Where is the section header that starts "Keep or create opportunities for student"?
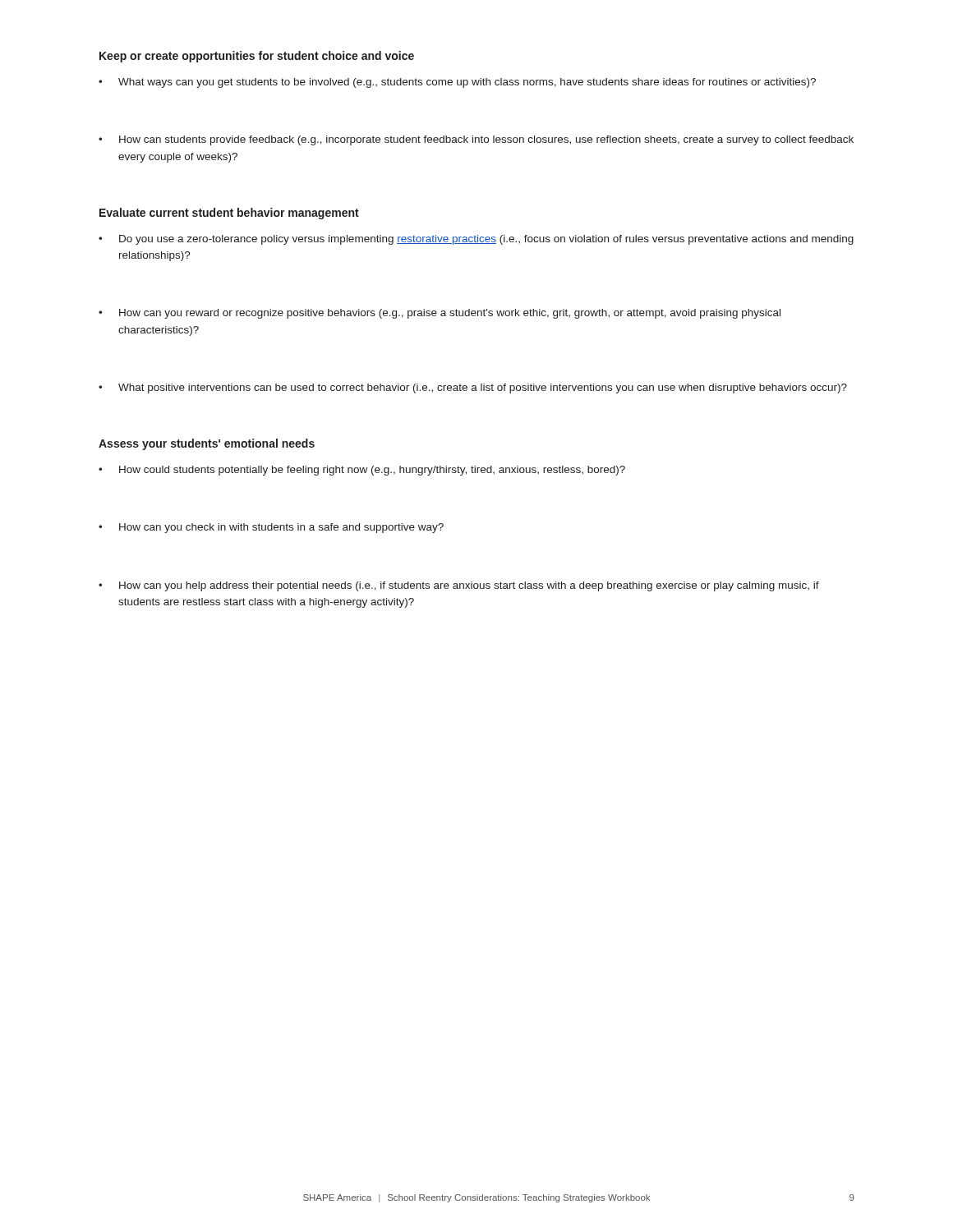953x1232 pixels. click(x=256, y=56)
